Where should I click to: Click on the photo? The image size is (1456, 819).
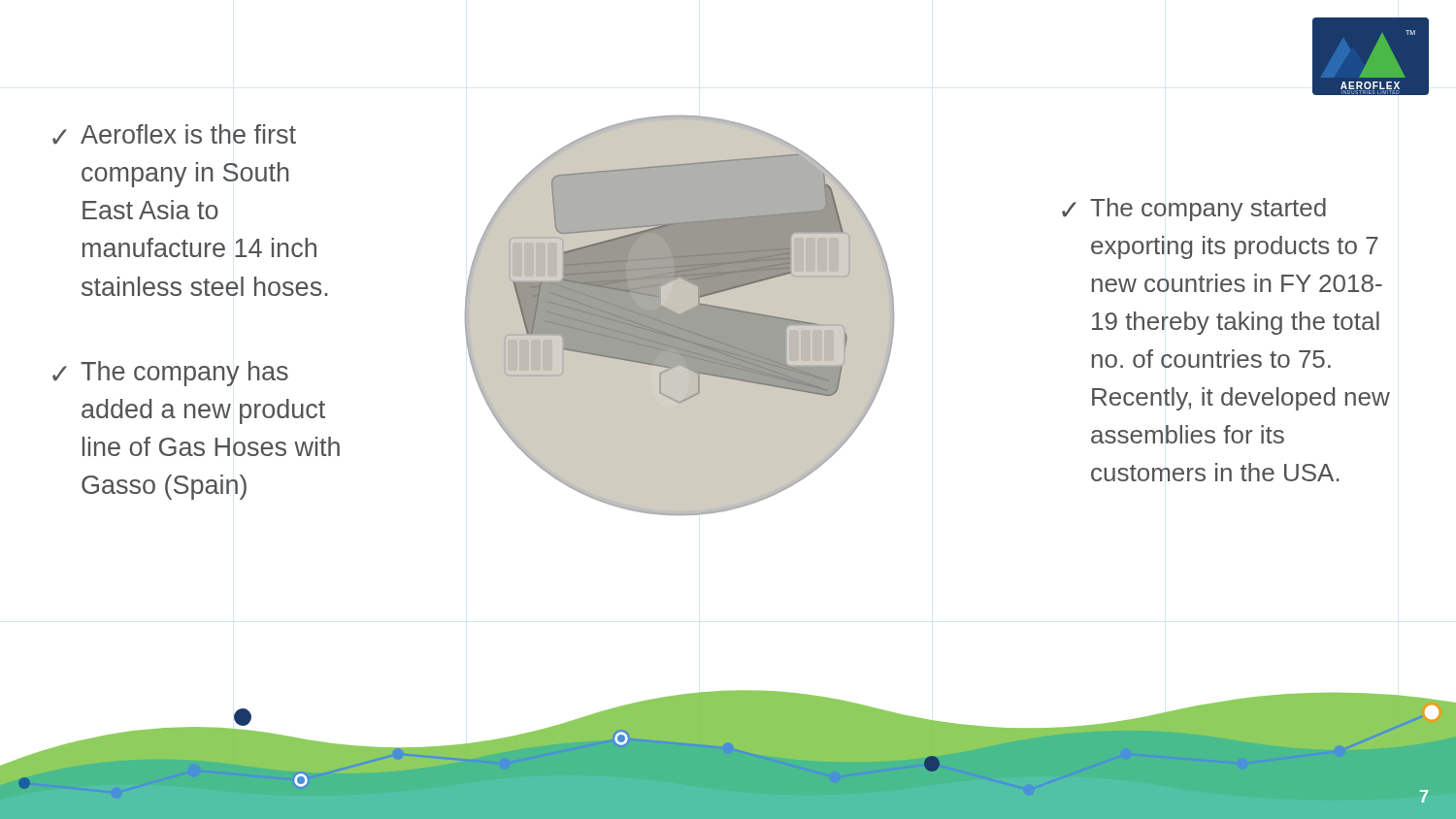point(679,315)
